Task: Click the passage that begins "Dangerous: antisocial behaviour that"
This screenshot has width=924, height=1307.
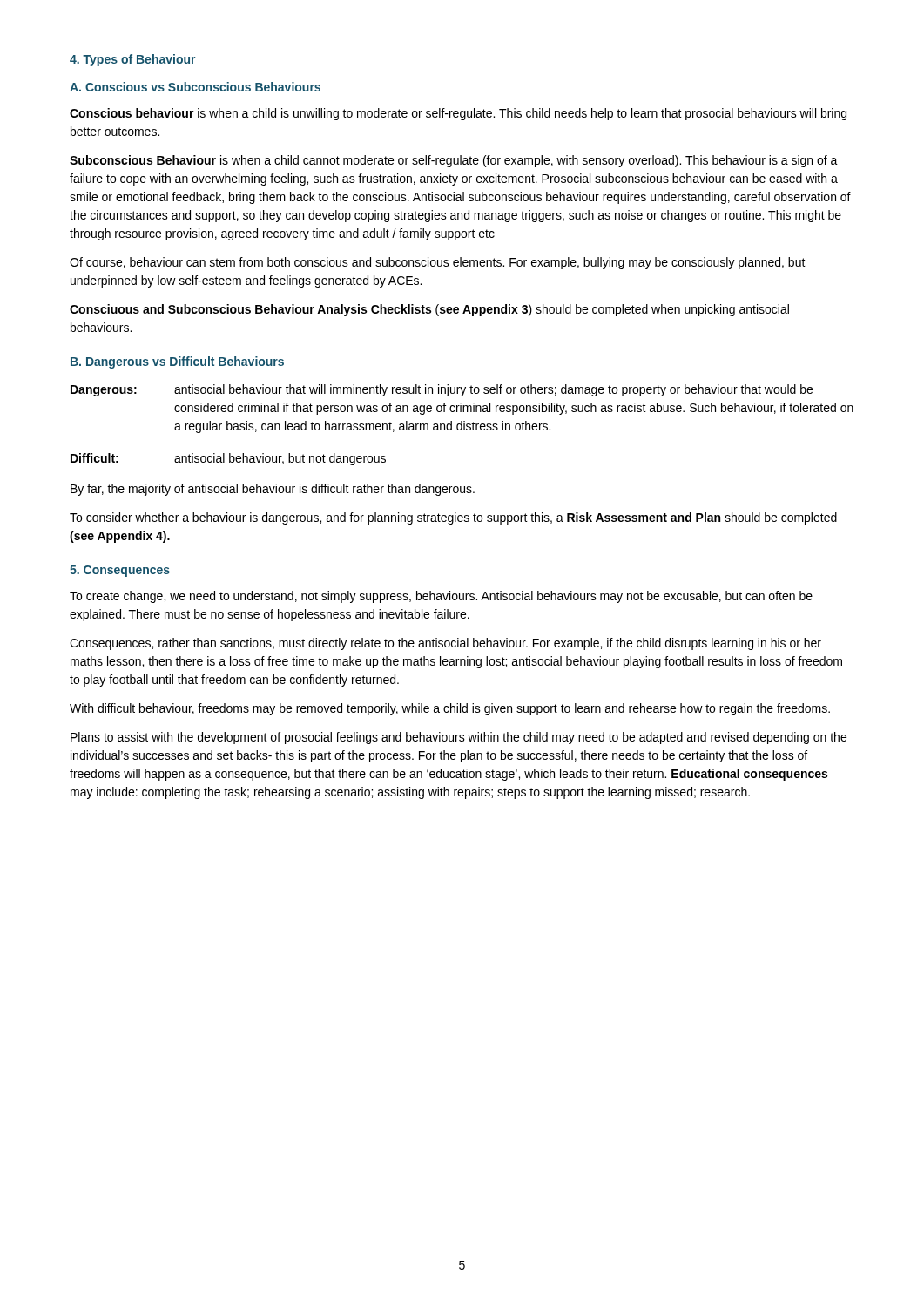Action: (x=462, y=408)
